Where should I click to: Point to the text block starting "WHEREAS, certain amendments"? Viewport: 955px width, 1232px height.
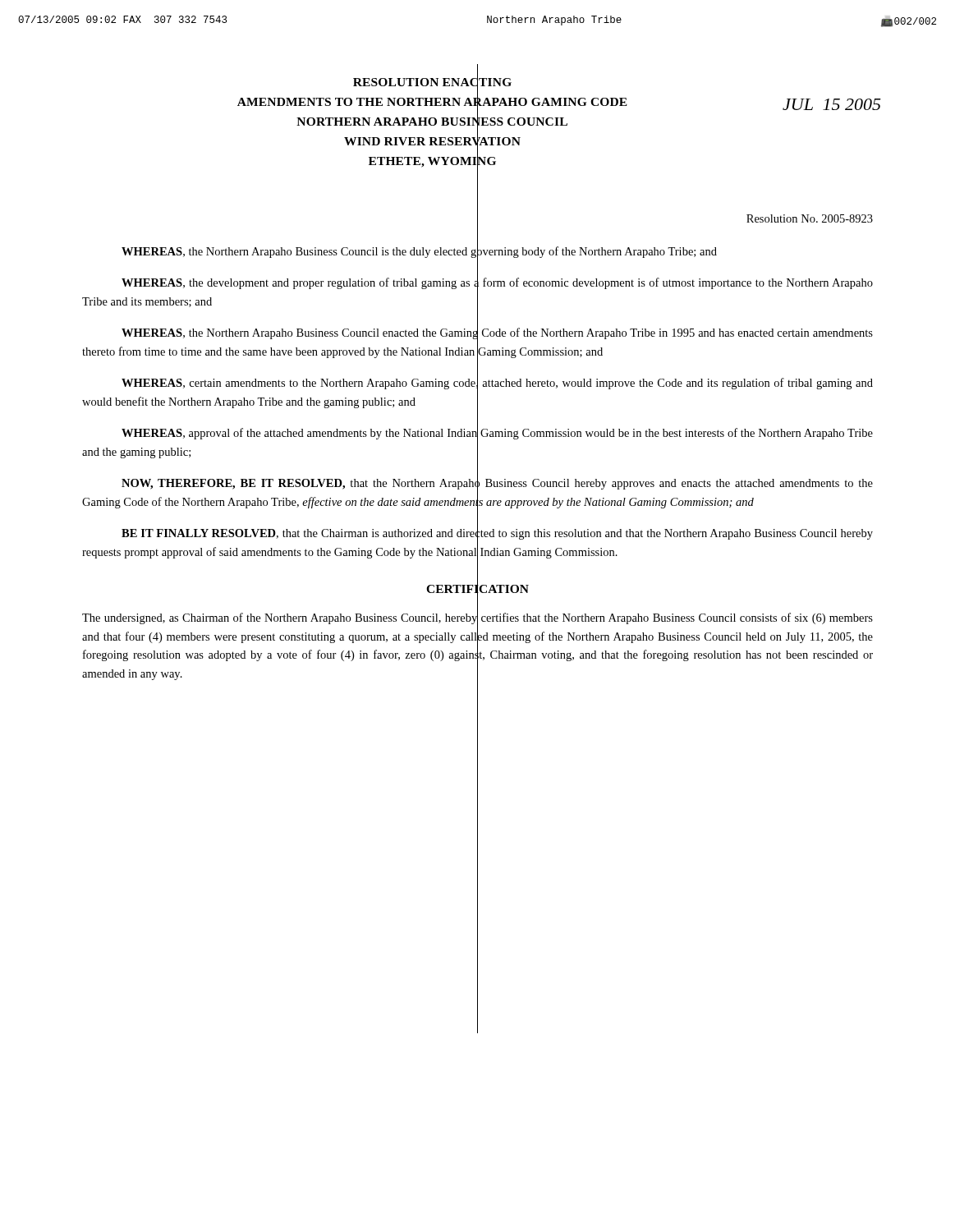pyautogui.click(x=478, y=392)
